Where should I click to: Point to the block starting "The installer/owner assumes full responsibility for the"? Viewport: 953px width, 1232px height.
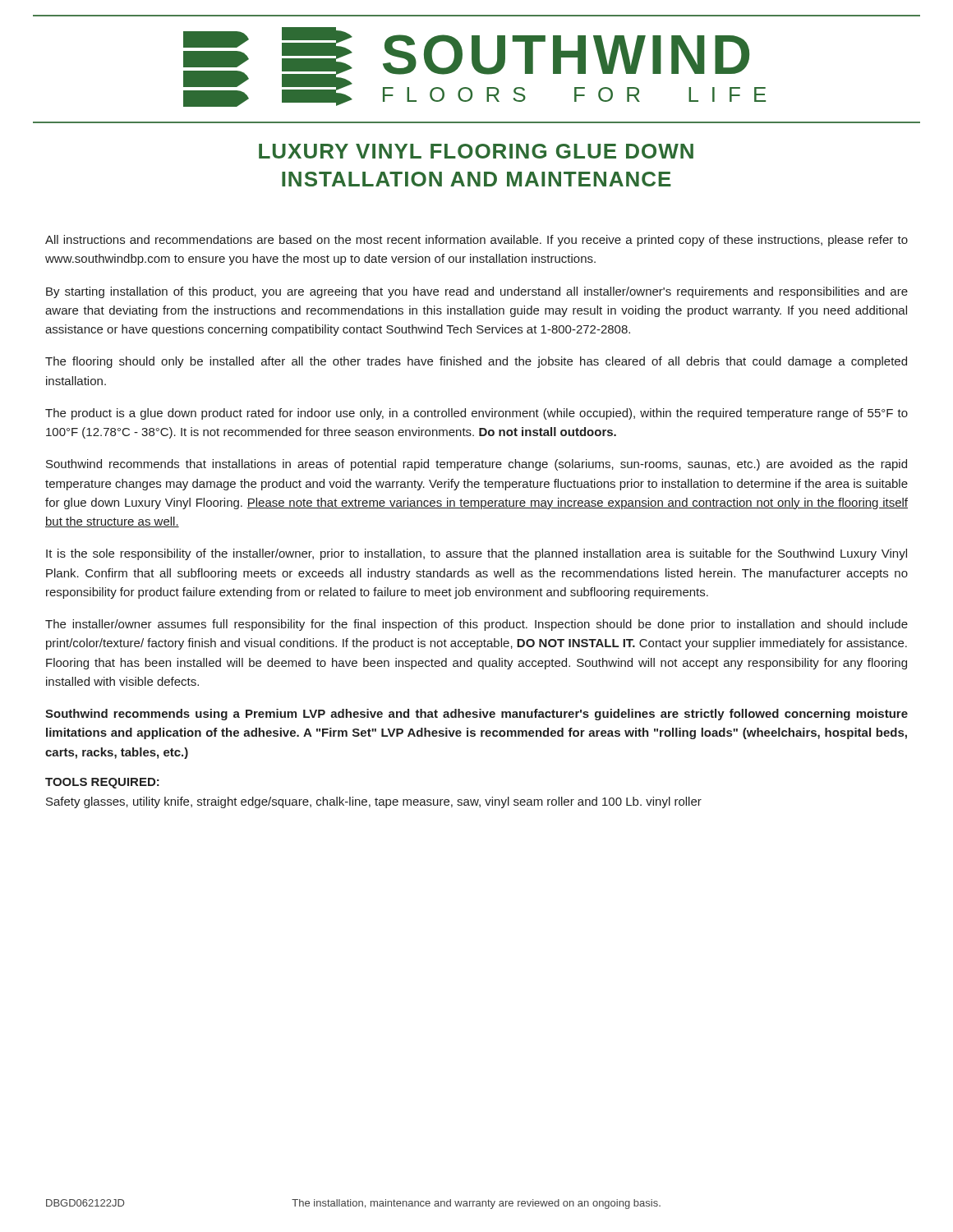point(476,652)
